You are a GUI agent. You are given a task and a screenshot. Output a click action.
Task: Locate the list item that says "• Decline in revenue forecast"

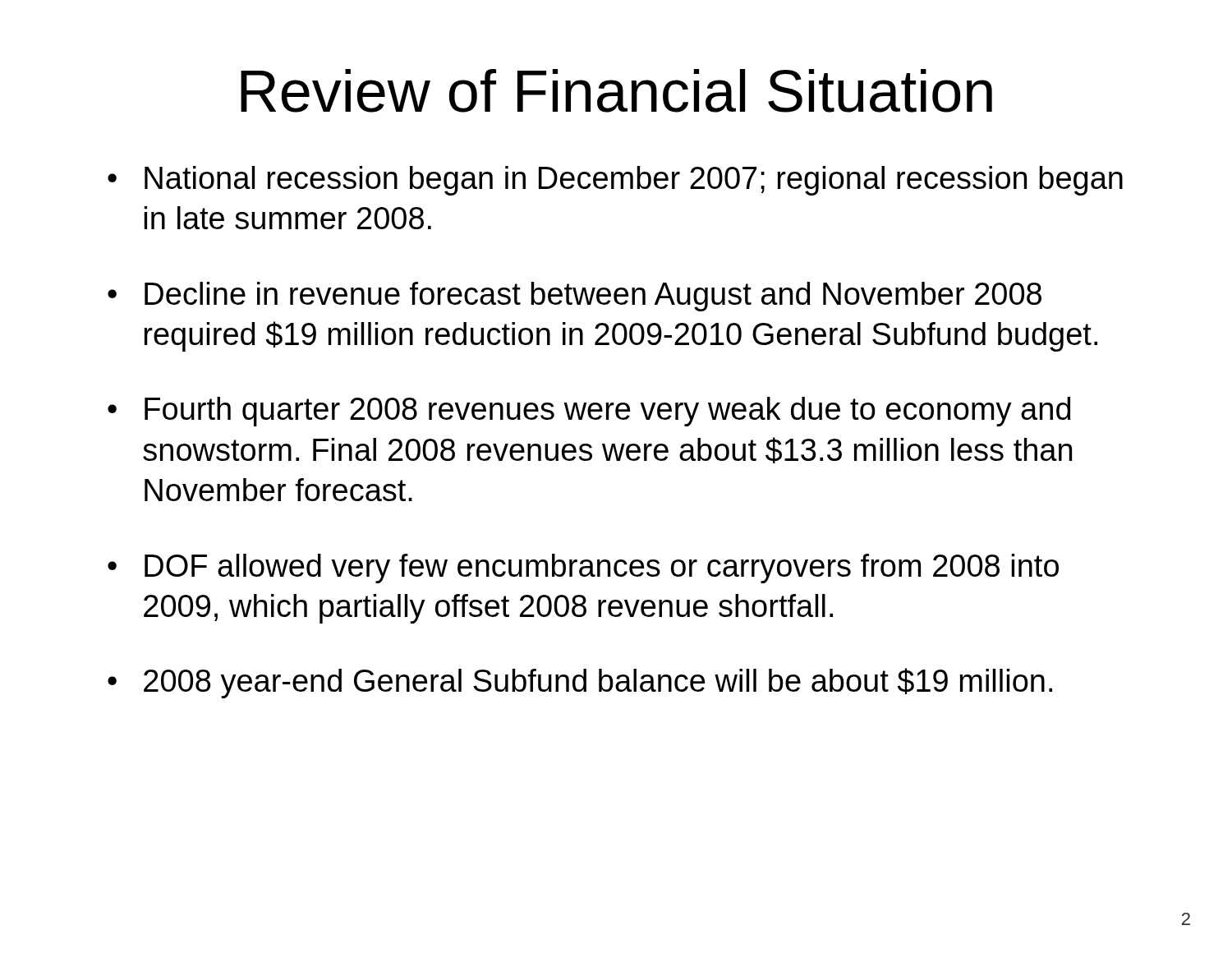(620, 315)
